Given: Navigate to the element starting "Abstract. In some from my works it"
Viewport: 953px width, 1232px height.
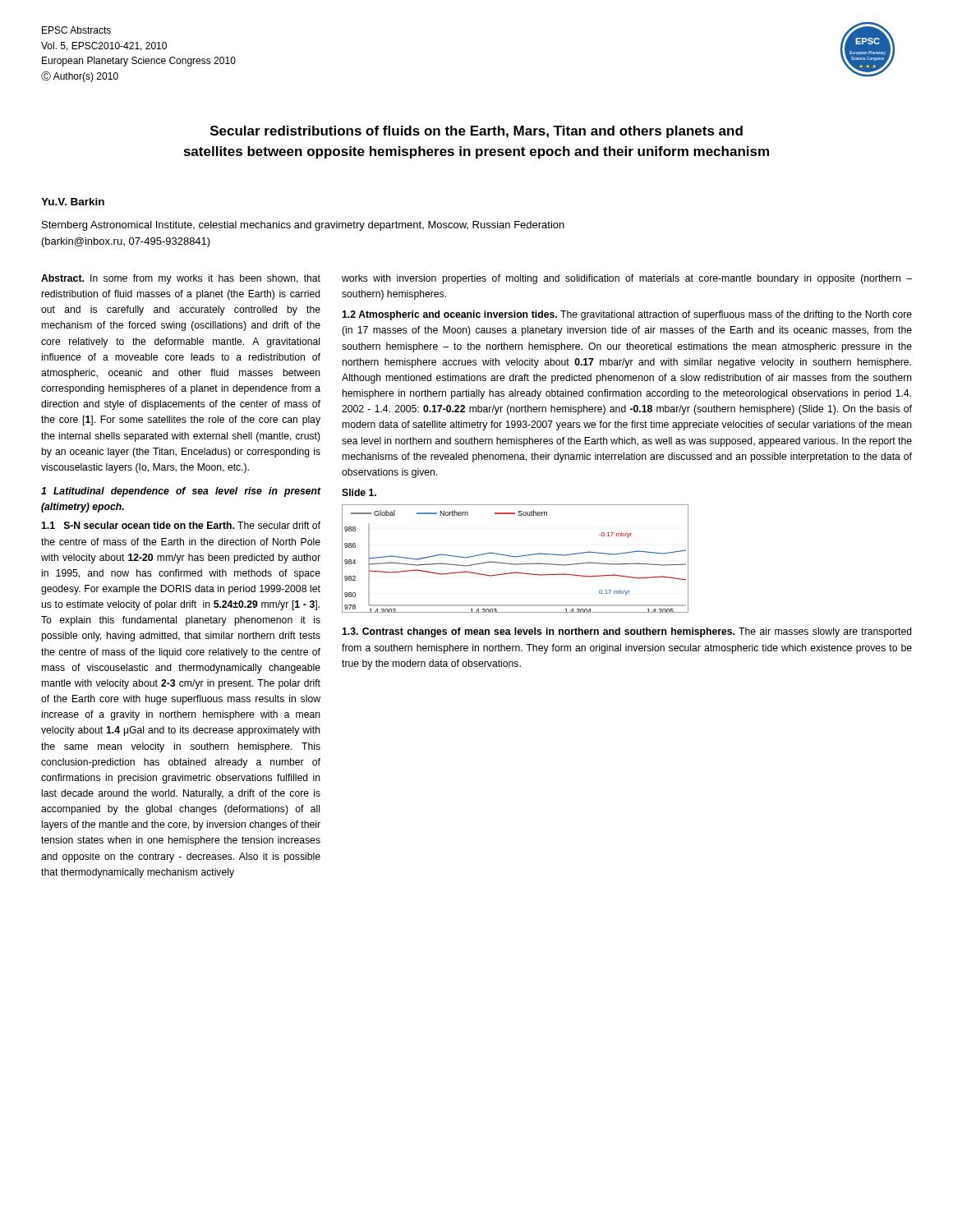Looking at the screenshot, I should 181,373.
